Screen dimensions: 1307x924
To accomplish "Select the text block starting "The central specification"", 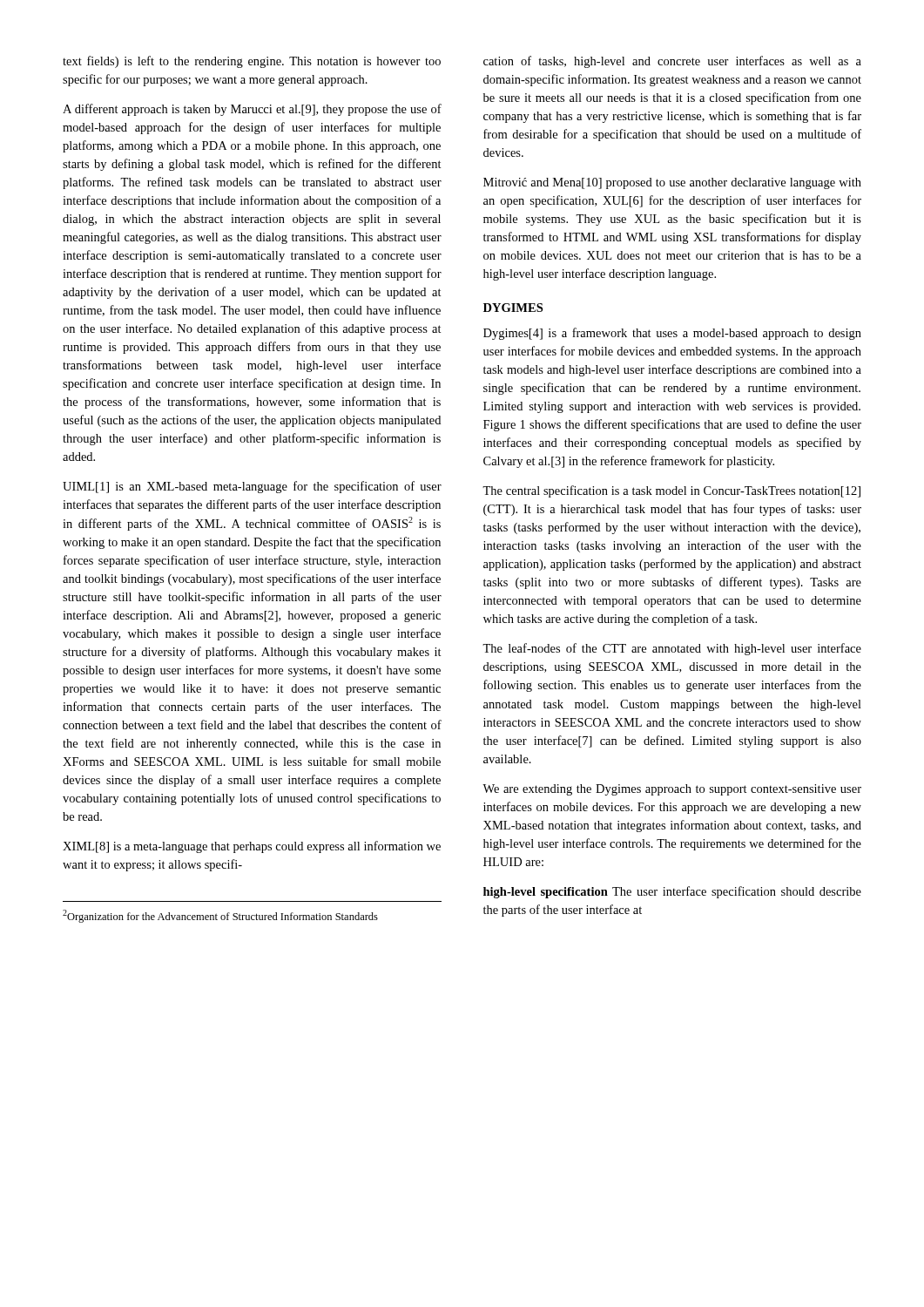I will click(672, 555).
